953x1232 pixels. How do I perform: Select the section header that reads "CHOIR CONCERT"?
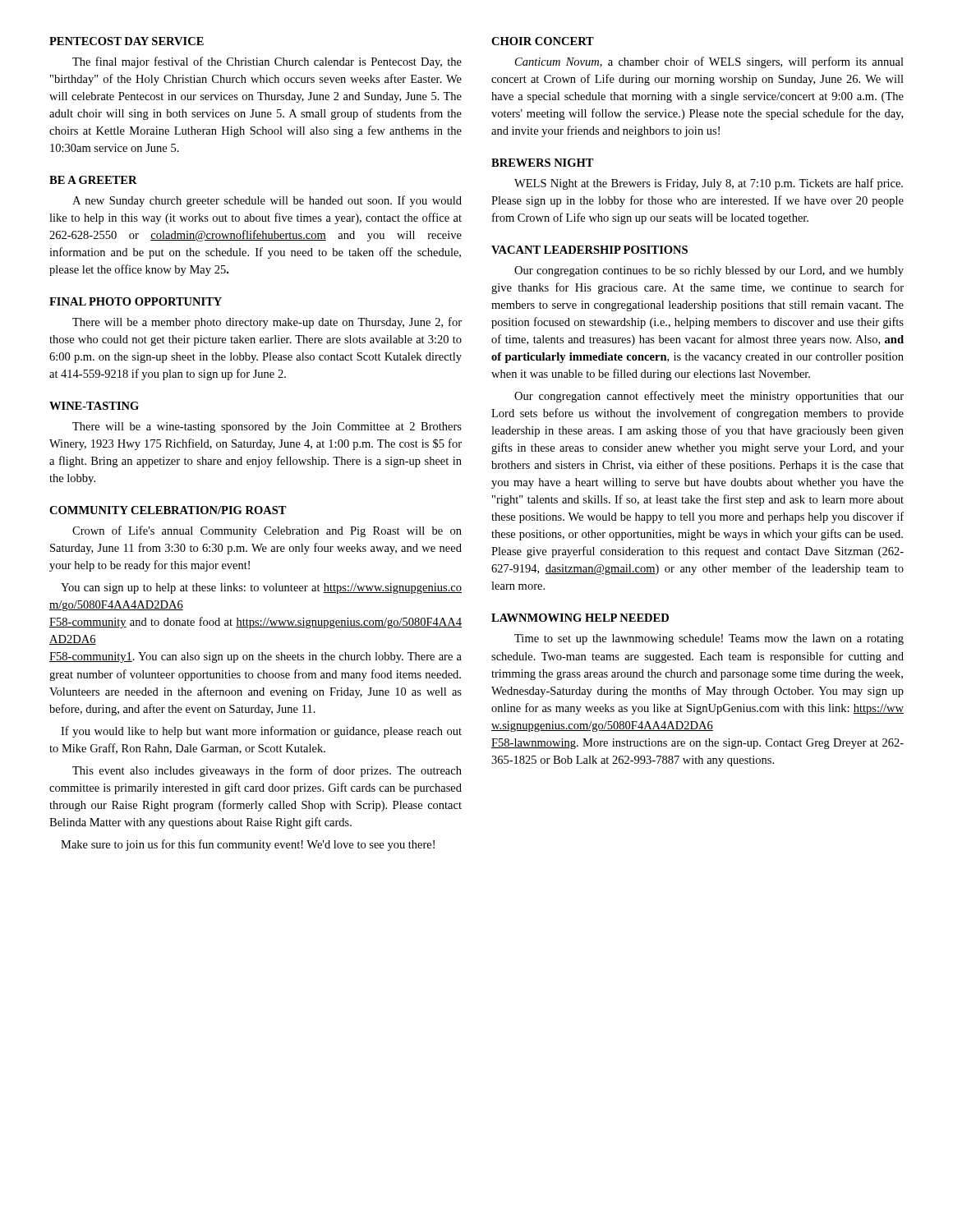tap(543, 41)
